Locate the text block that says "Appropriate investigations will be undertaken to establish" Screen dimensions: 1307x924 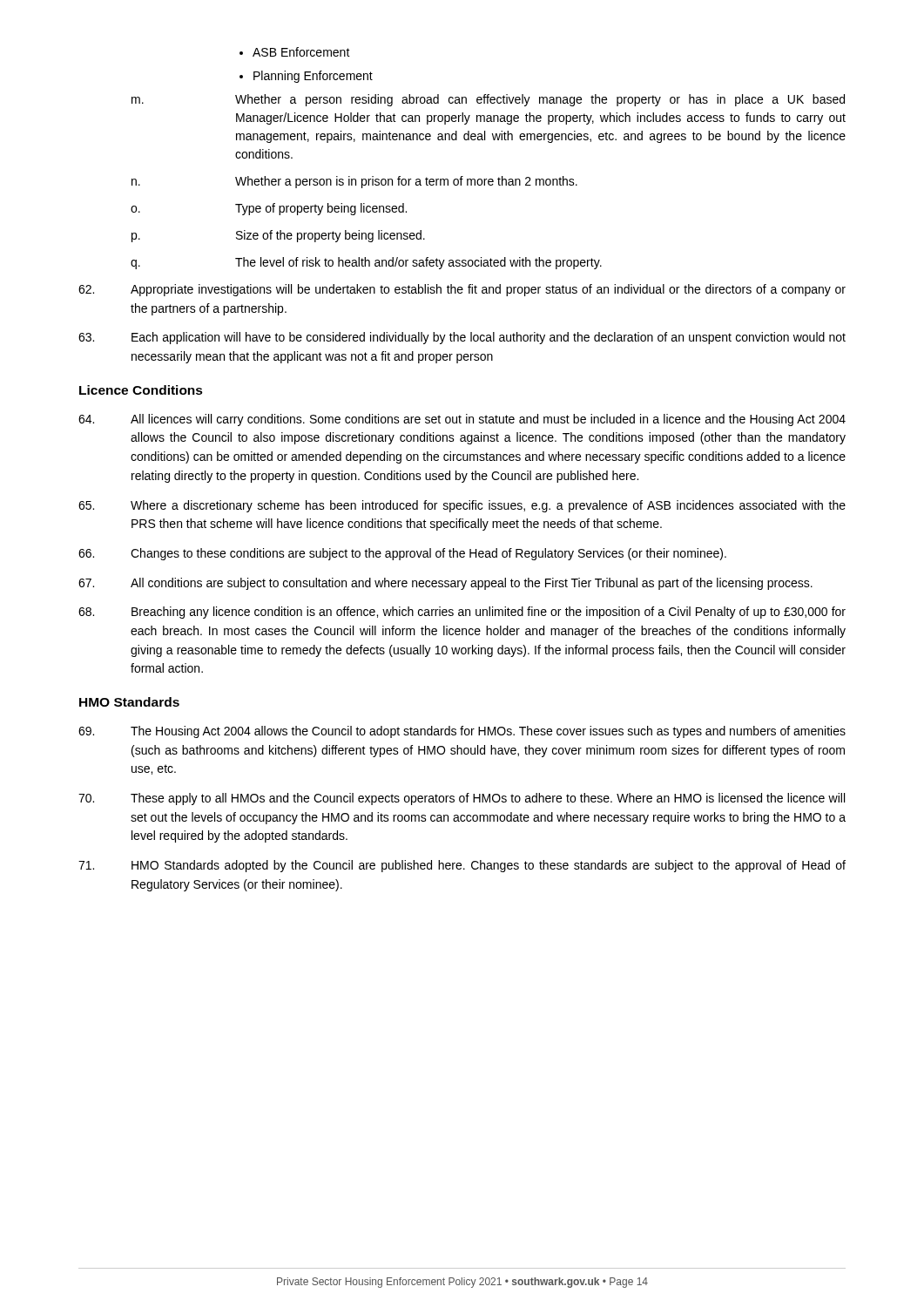click(462, 299)
